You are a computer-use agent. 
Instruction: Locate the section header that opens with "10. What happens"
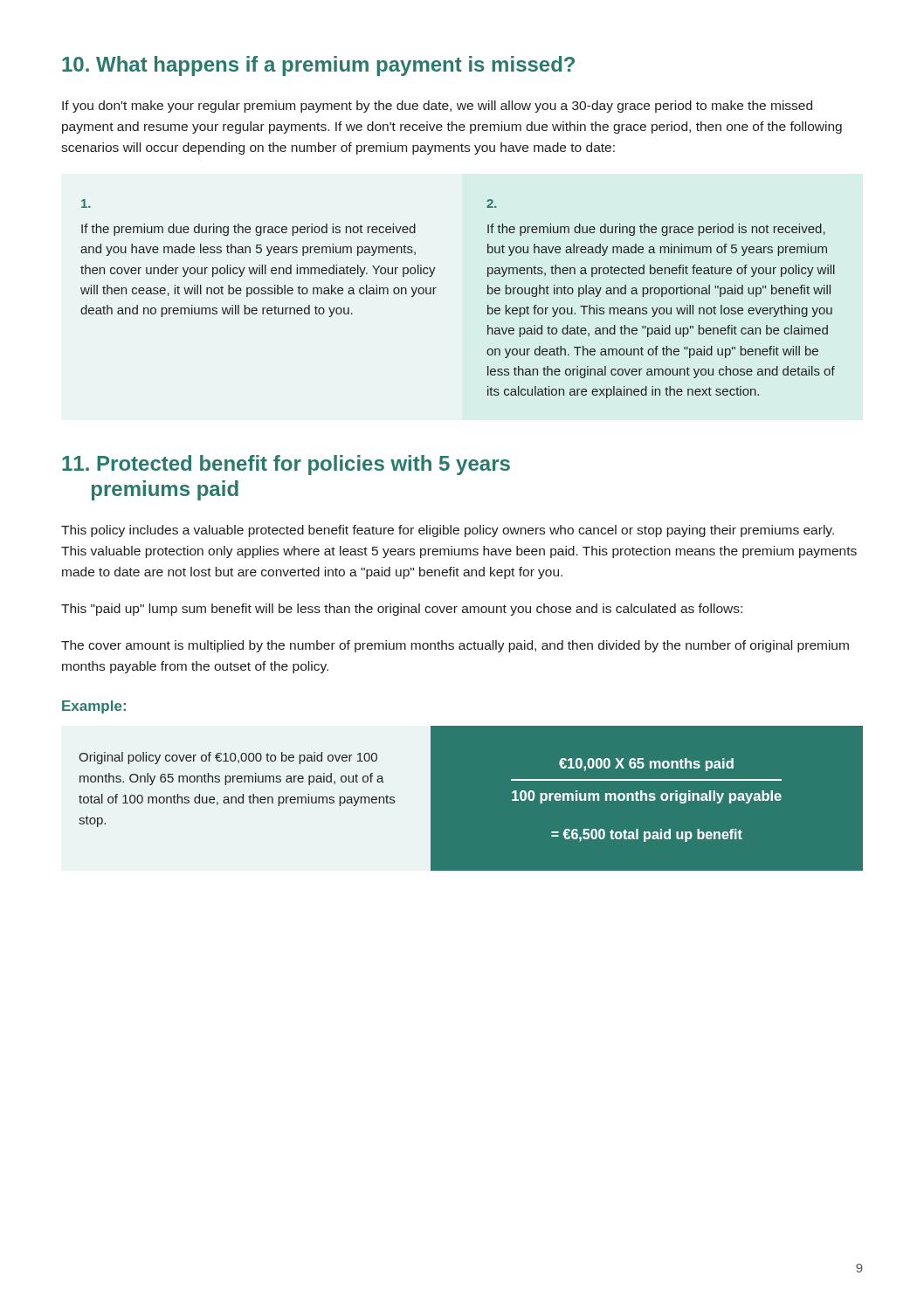[x=462, y=65]
